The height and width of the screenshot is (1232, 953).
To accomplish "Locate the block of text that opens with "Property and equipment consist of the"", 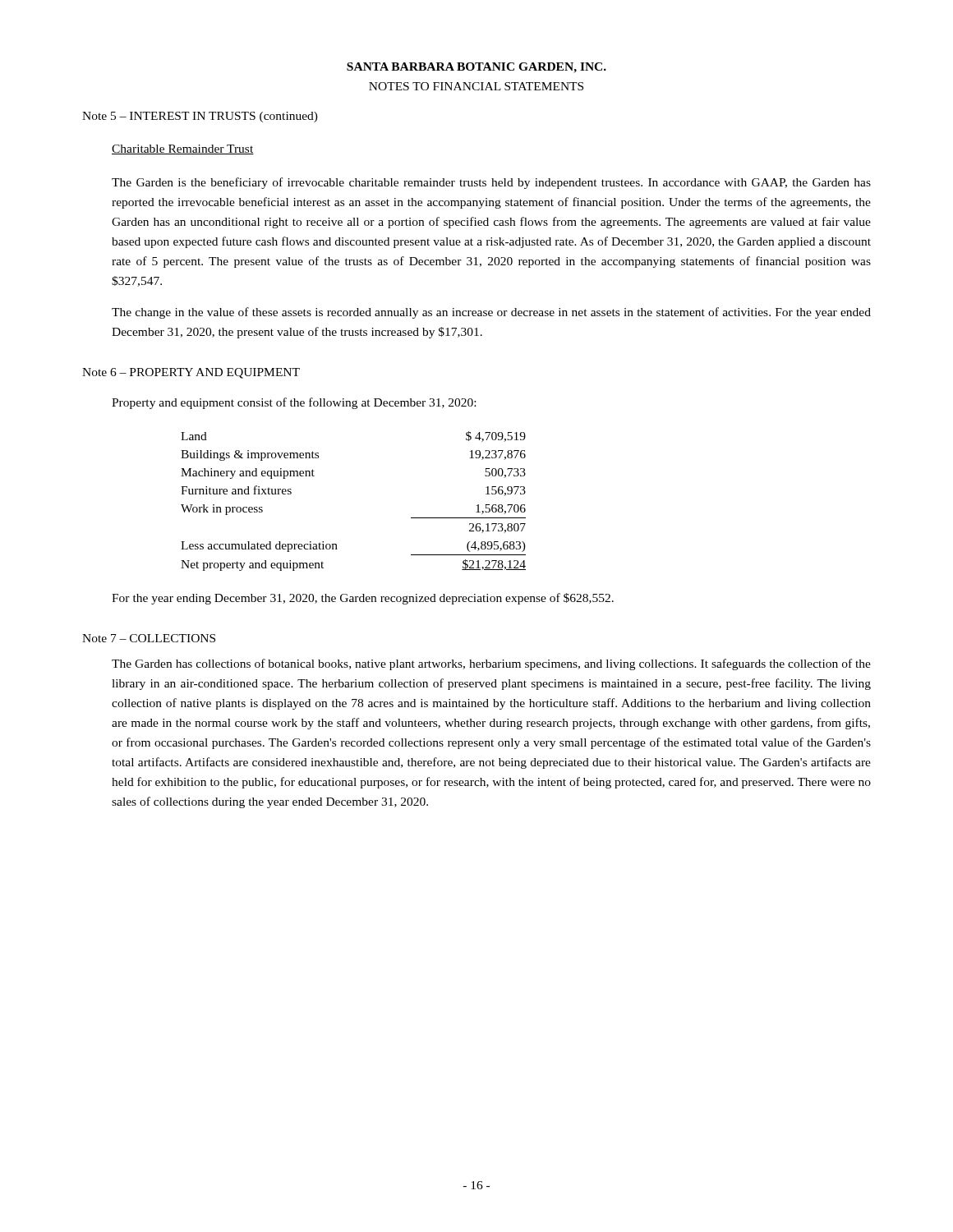I will pyautogui.click(x=294, y=402).
